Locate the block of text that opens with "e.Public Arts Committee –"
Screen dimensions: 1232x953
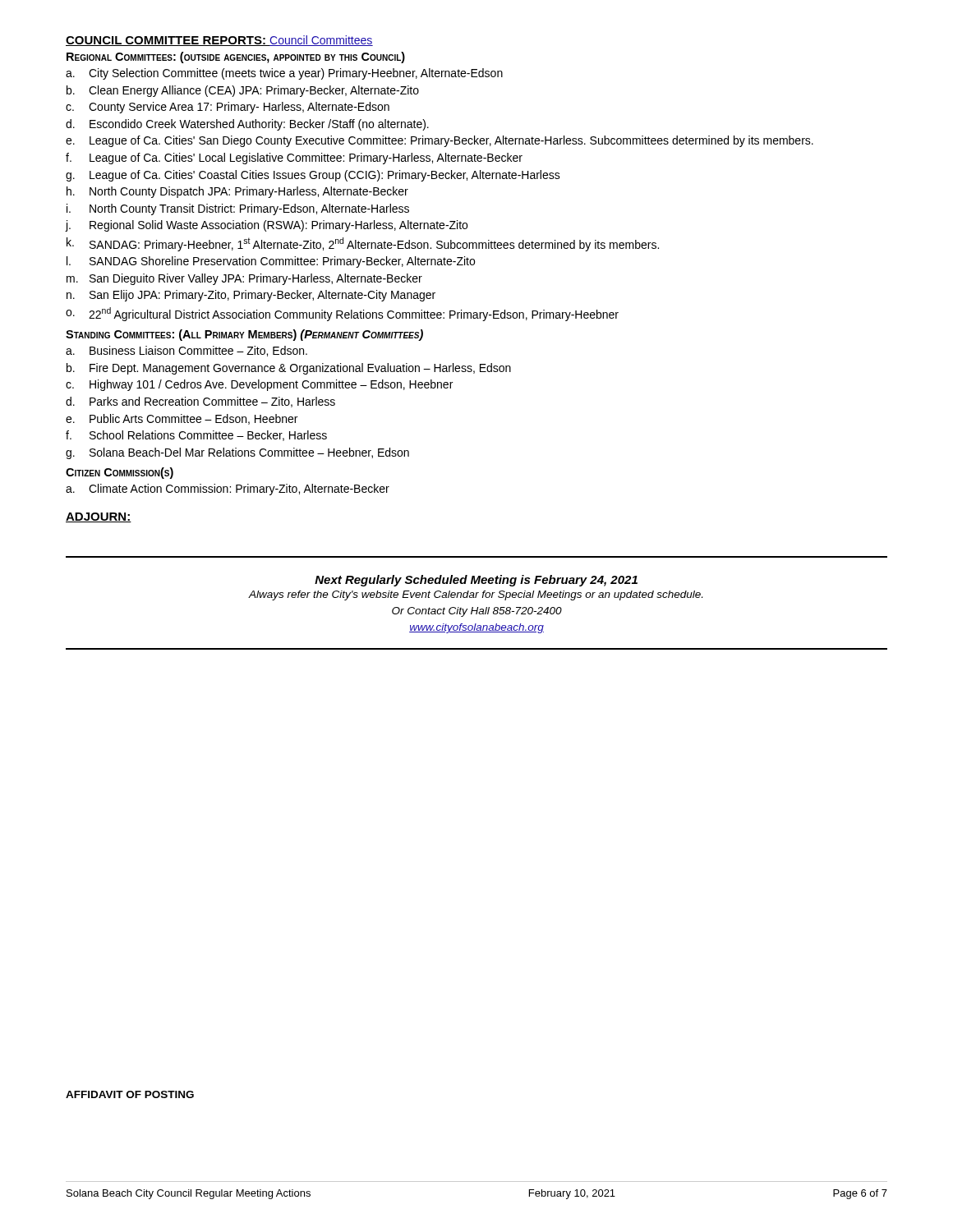coord(182,419)
